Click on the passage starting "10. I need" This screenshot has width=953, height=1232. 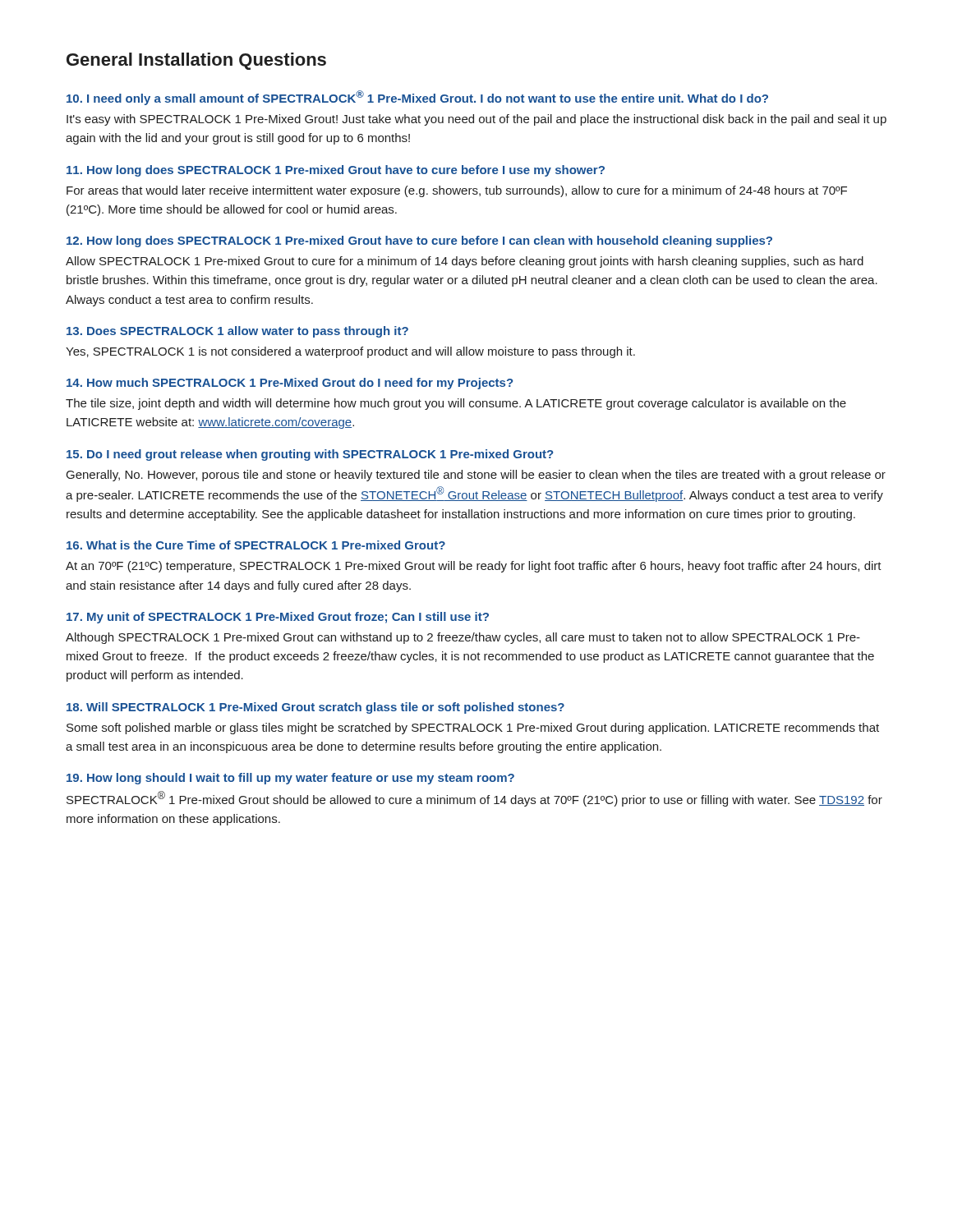[x=417, y=97]
